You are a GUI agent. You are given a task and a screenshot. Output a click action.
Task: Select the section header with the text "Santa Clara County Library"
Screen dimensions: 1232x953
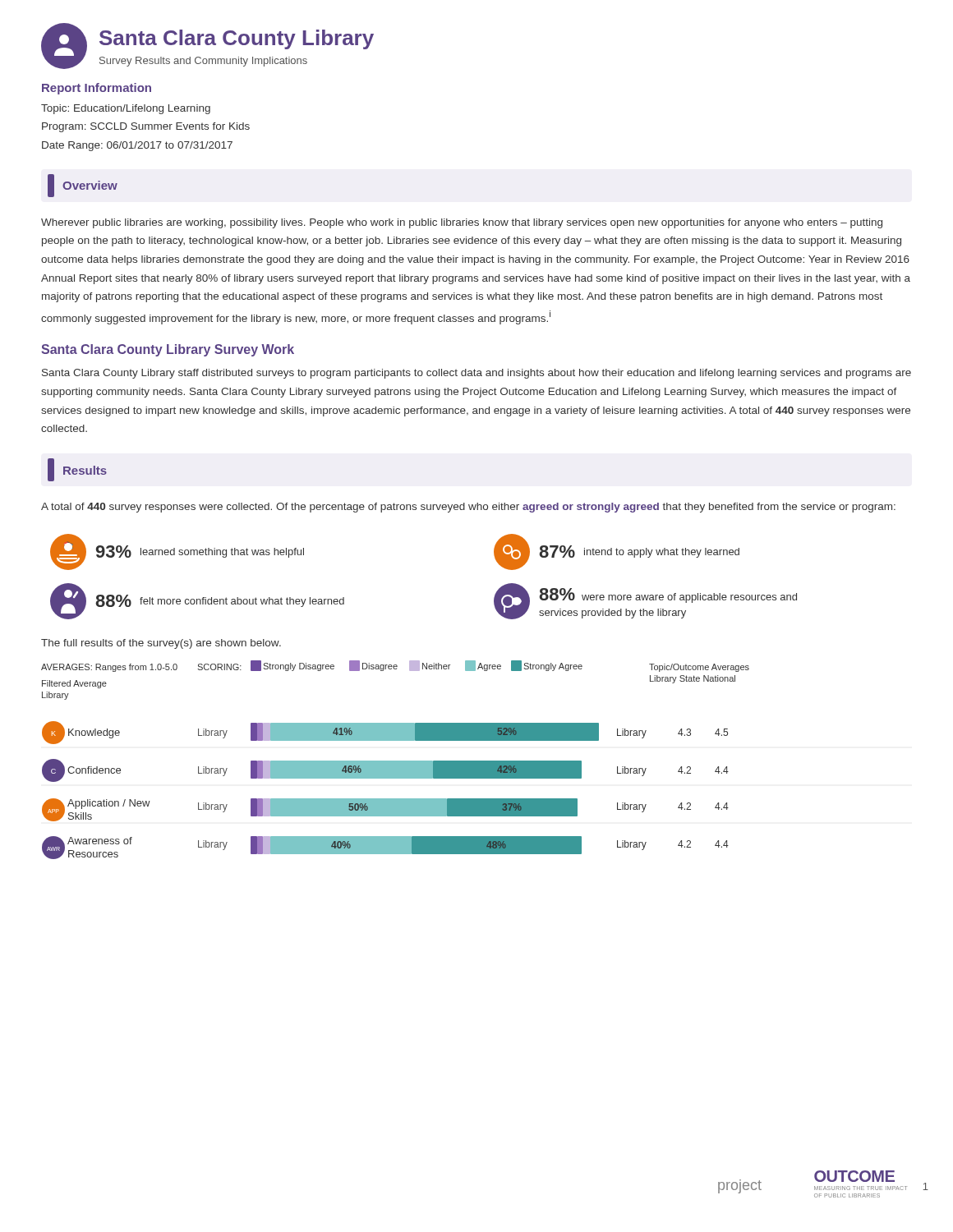(168, 350)
